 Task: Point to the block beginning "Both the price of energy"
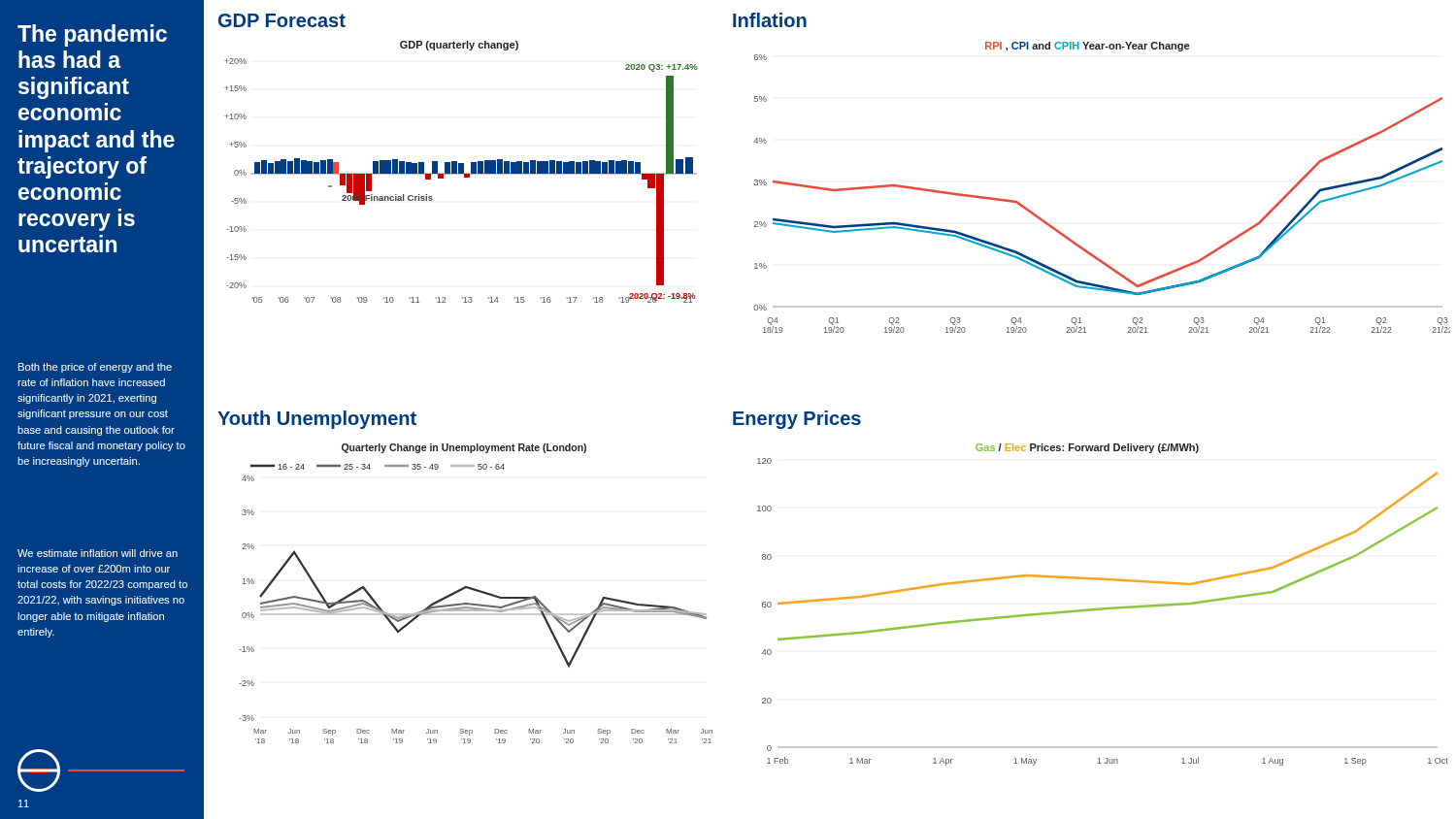click(x=101, y=414)
